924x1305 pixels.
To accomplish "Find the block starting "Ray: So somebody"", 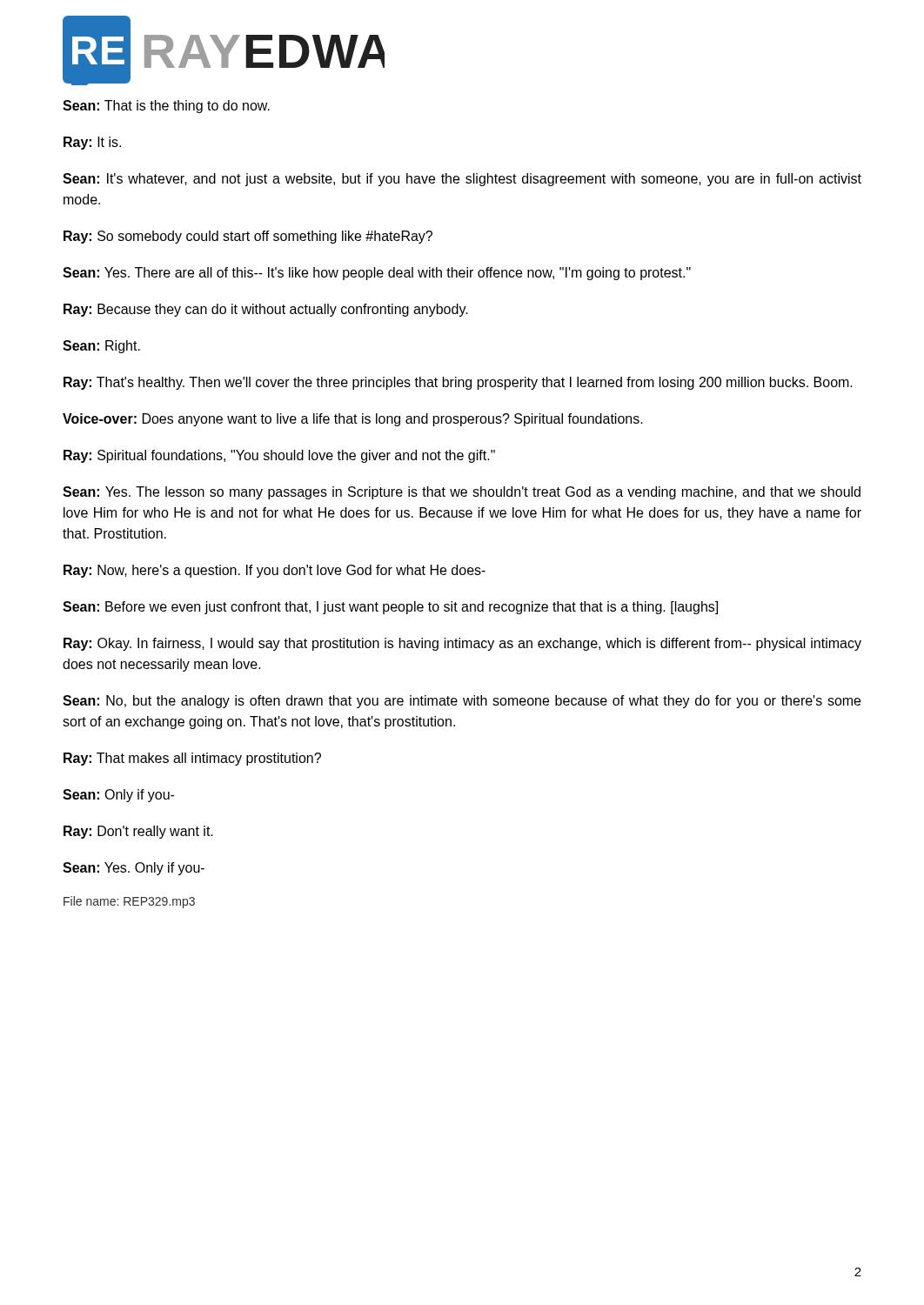I will (248, 236).
